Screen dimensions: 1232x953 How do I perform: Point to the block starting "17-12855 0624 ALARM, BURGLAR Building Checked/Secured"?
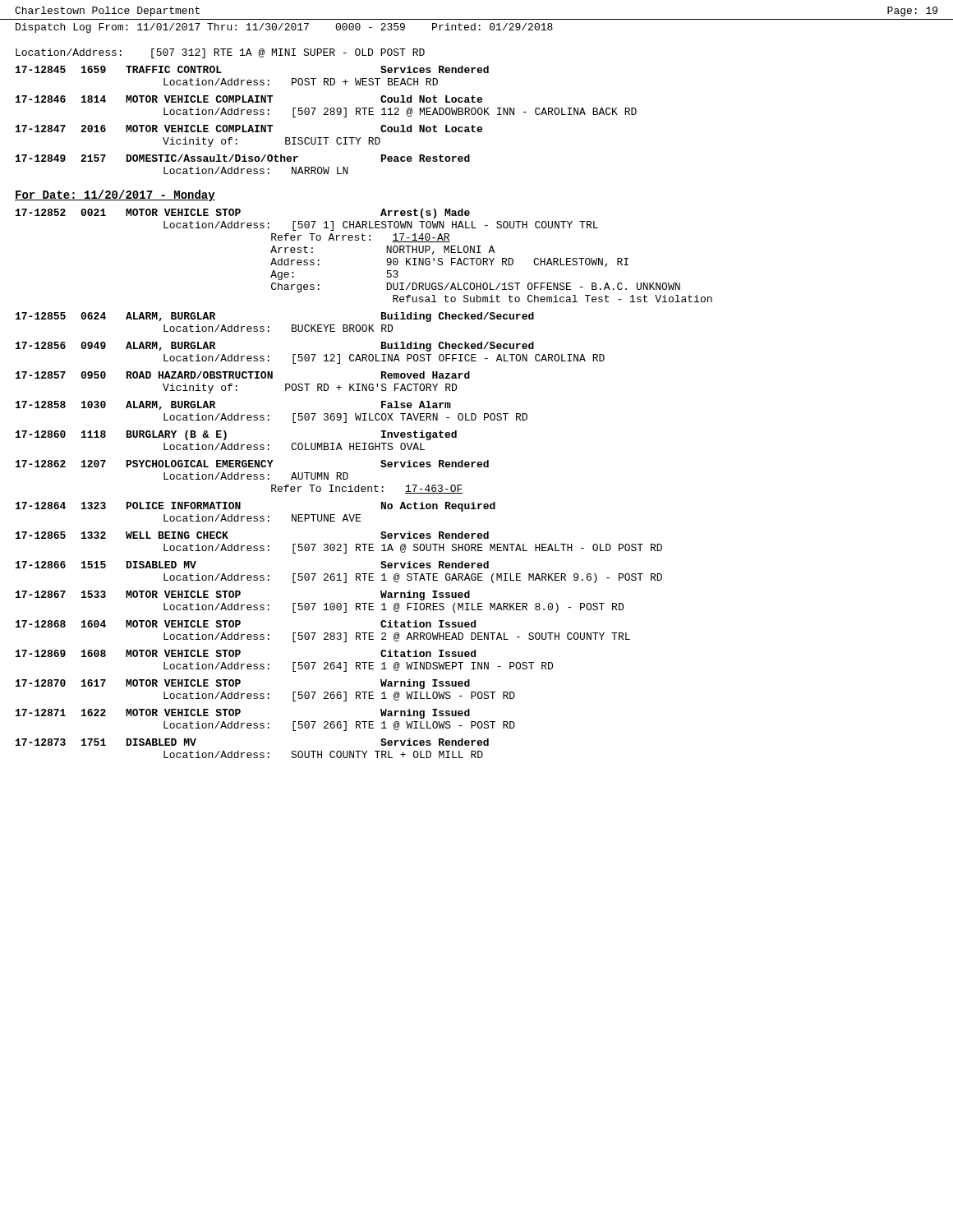coord(476,323)
